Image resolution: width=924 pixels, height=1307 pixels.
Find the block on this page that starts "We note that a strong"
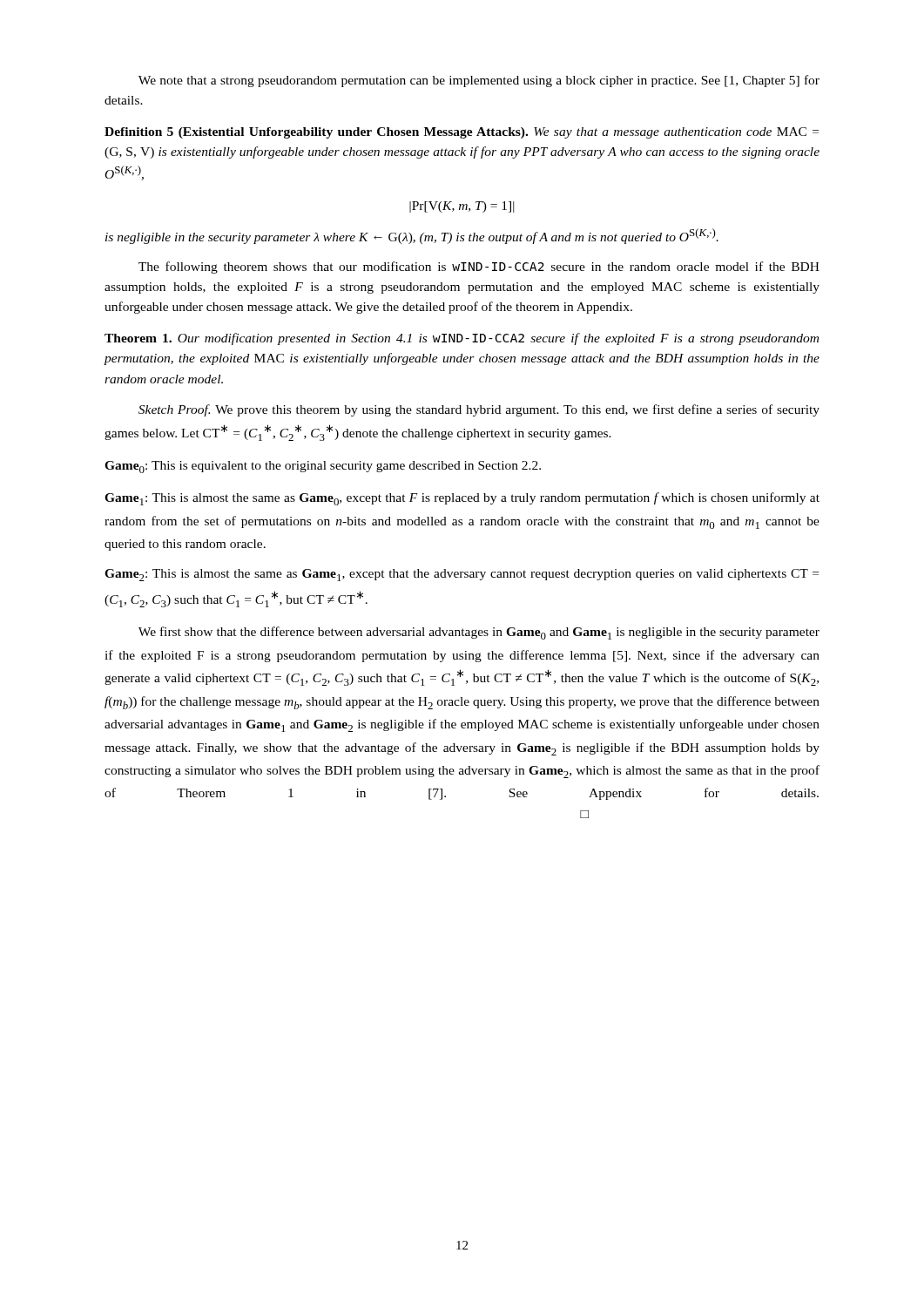coord(462,90)
